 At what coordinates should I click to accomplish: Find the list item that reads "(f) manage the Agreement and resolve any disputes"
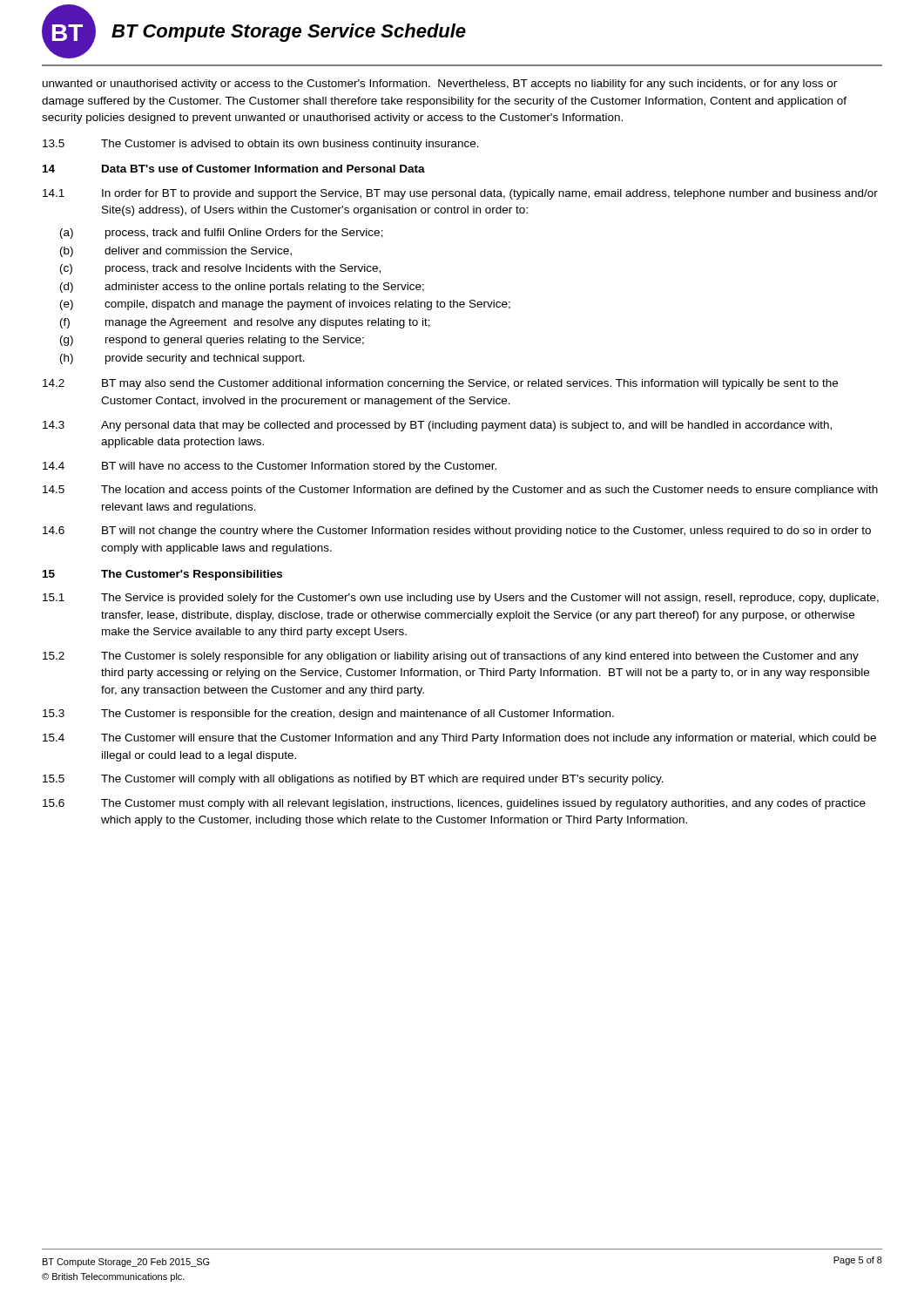click(x=245, y=323)
